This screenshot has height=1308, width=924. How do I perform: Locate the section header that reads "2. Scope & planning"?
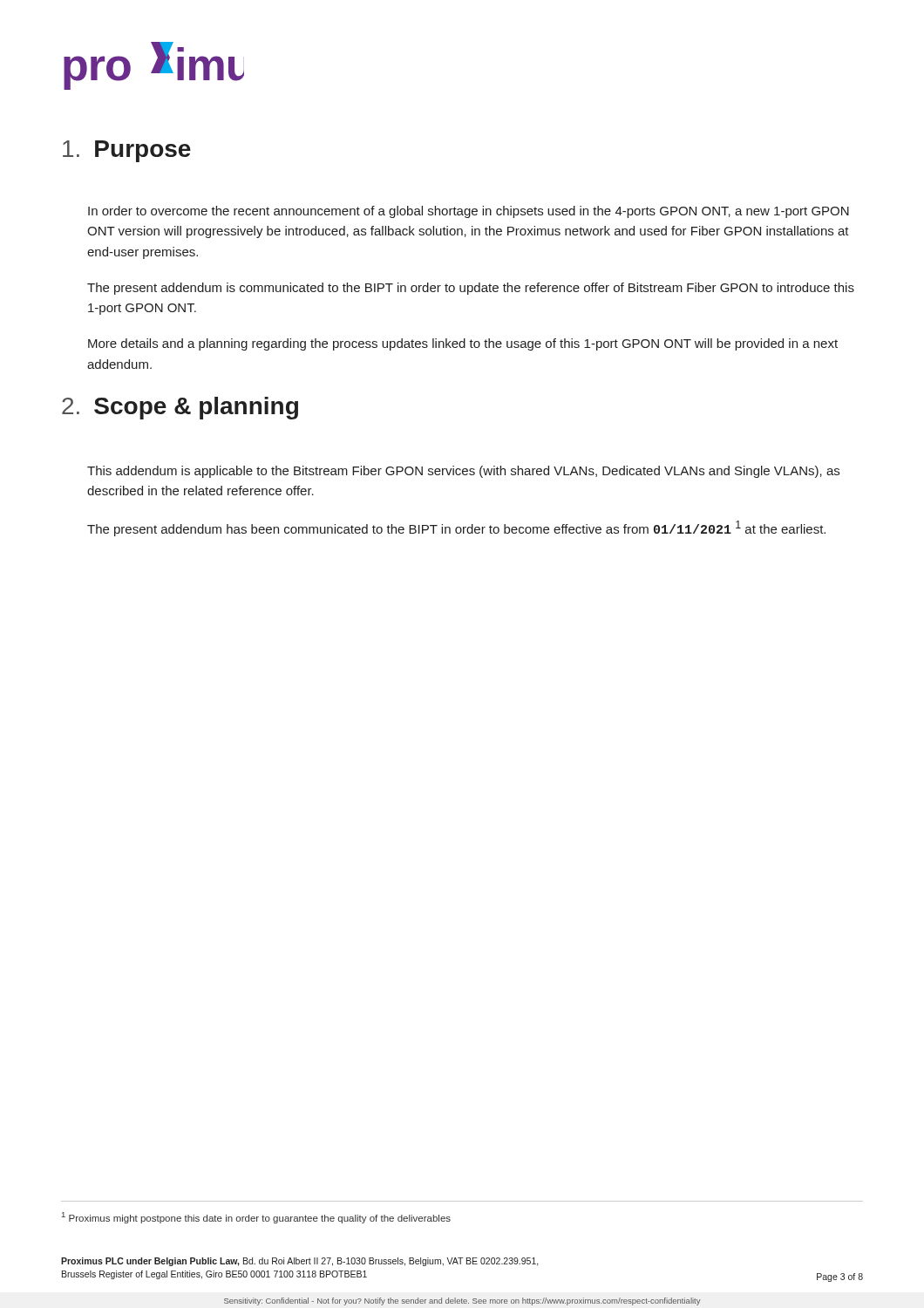point(180,406)
